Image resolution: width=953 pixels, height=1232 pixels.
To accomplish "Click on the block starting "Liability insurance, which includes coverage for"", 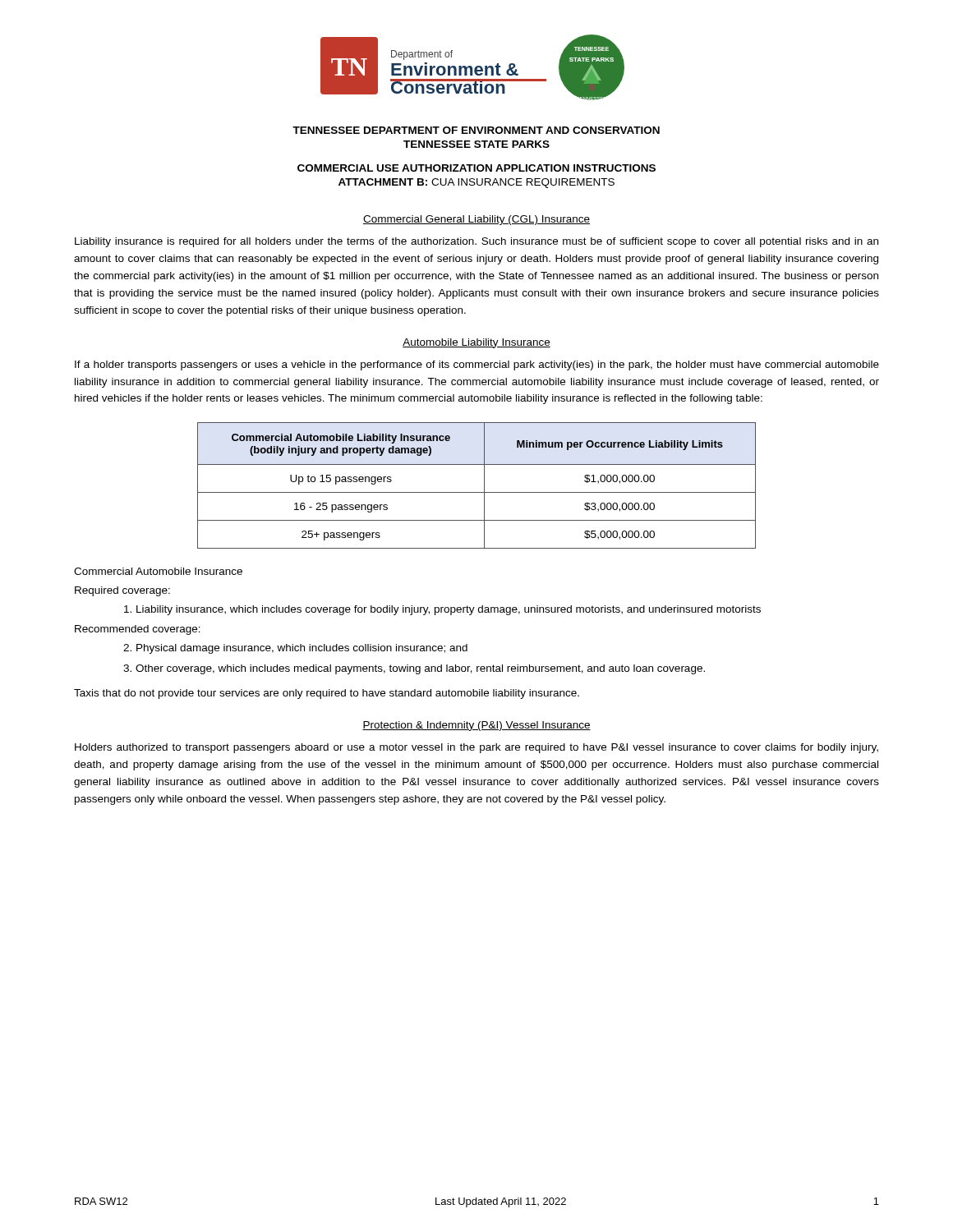I will pos(442,609).
